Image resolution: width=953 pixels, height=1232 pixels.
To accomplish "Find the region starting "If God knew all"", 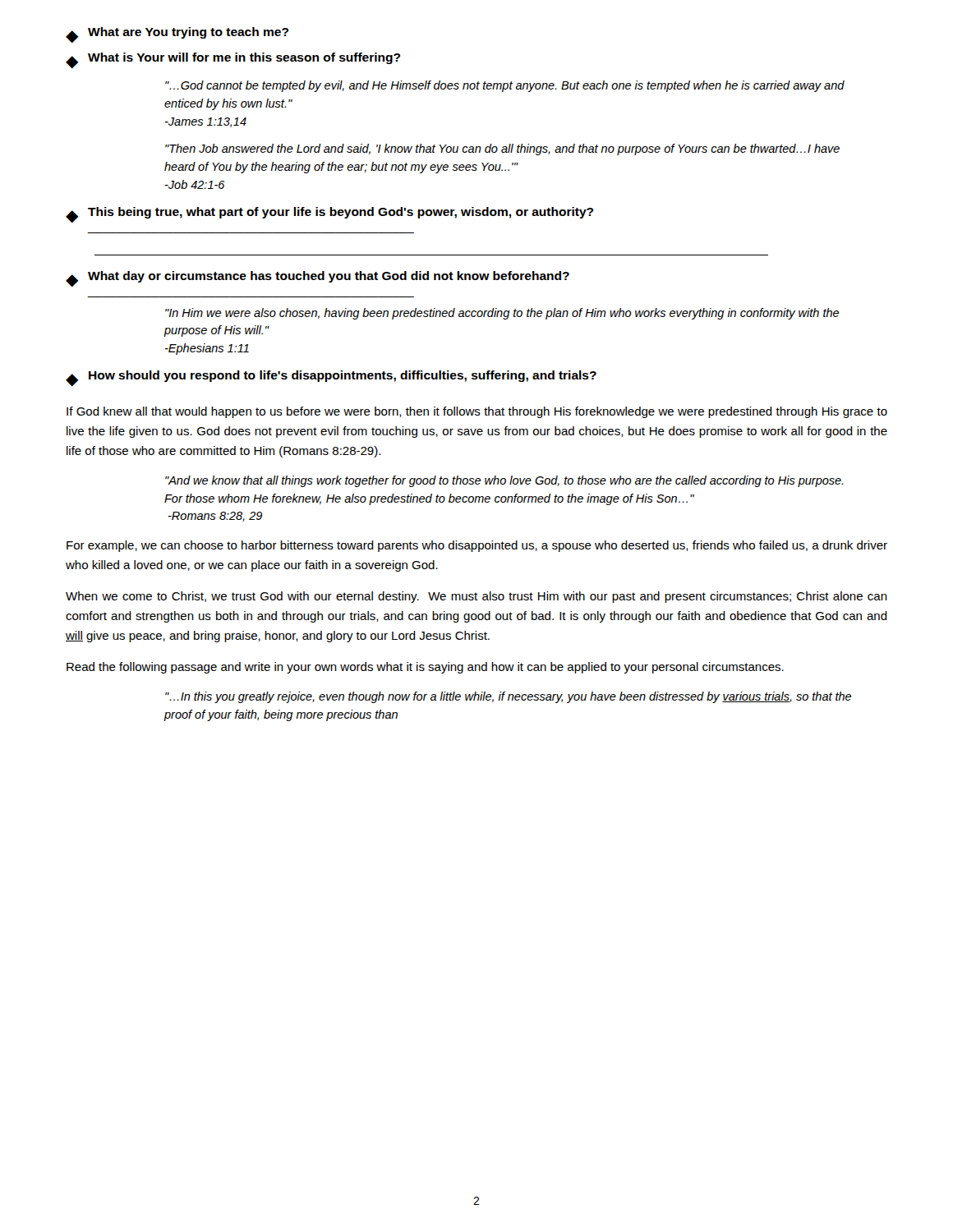I will click(476, 431).
